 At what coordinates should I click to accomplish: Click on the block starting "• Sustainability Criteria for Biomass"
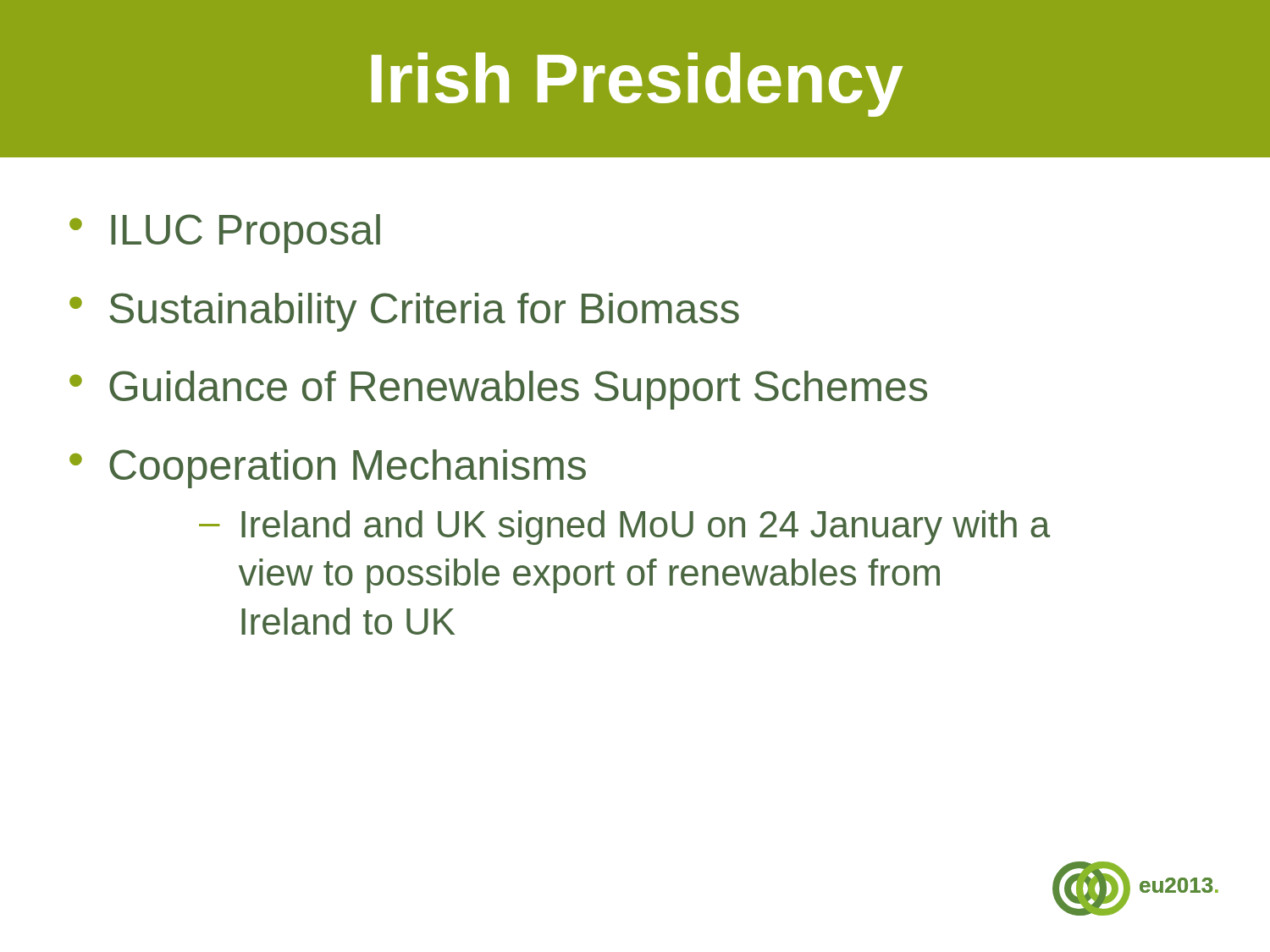[404, 309]
